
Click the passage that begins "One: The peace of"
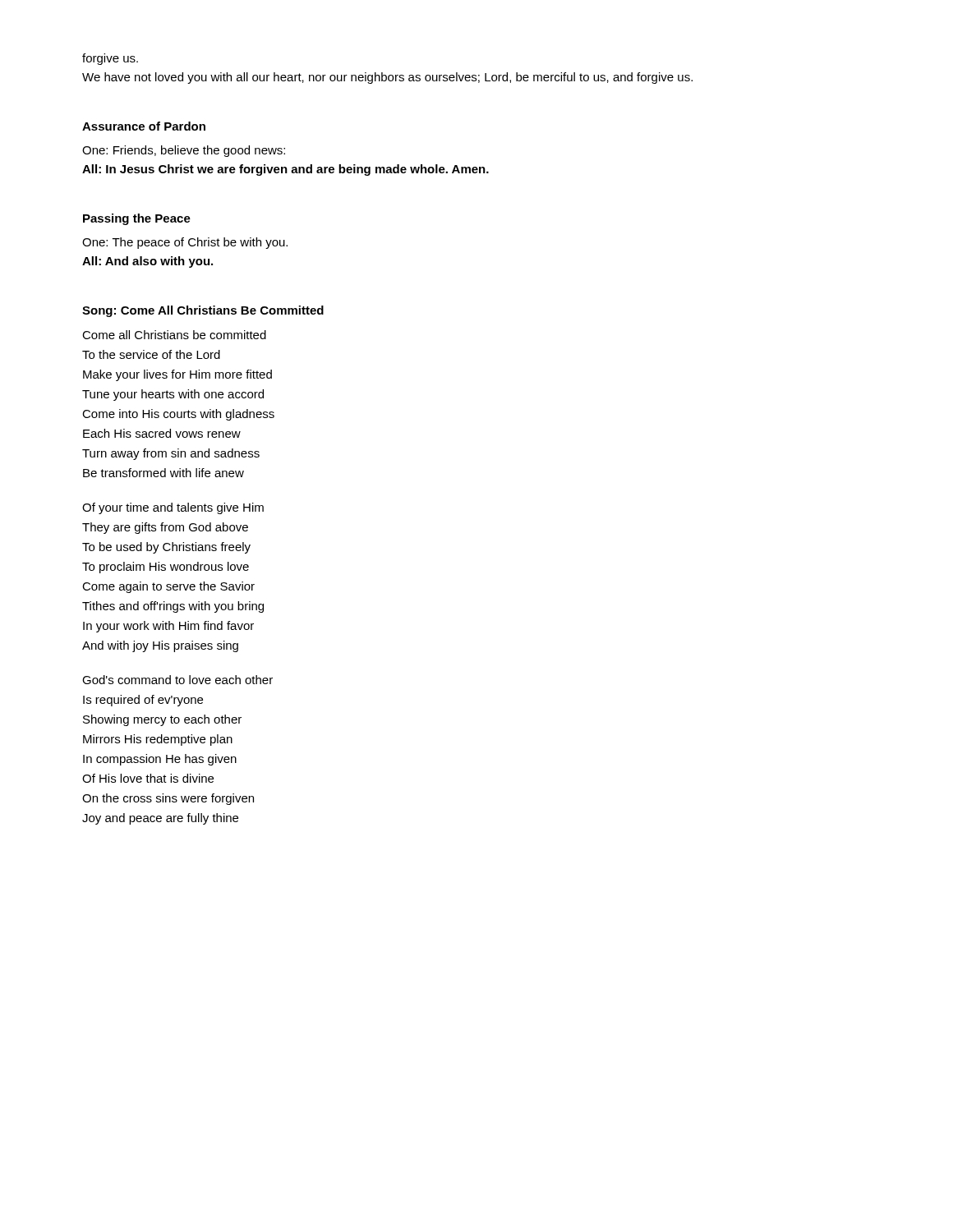point(185,251)
